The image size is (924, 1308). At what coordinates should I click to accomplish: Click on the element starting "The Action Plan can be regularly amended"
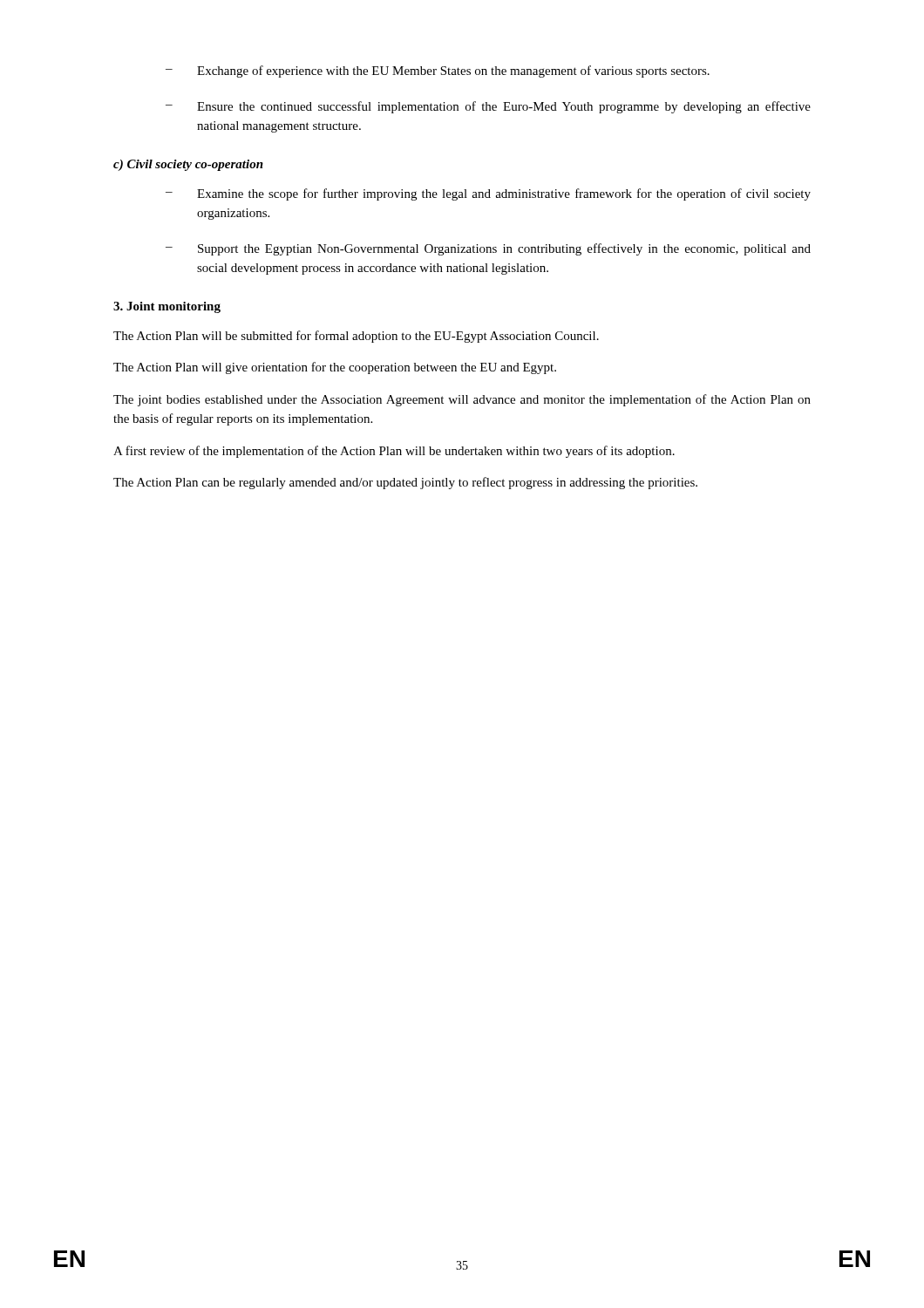[406, 482]
